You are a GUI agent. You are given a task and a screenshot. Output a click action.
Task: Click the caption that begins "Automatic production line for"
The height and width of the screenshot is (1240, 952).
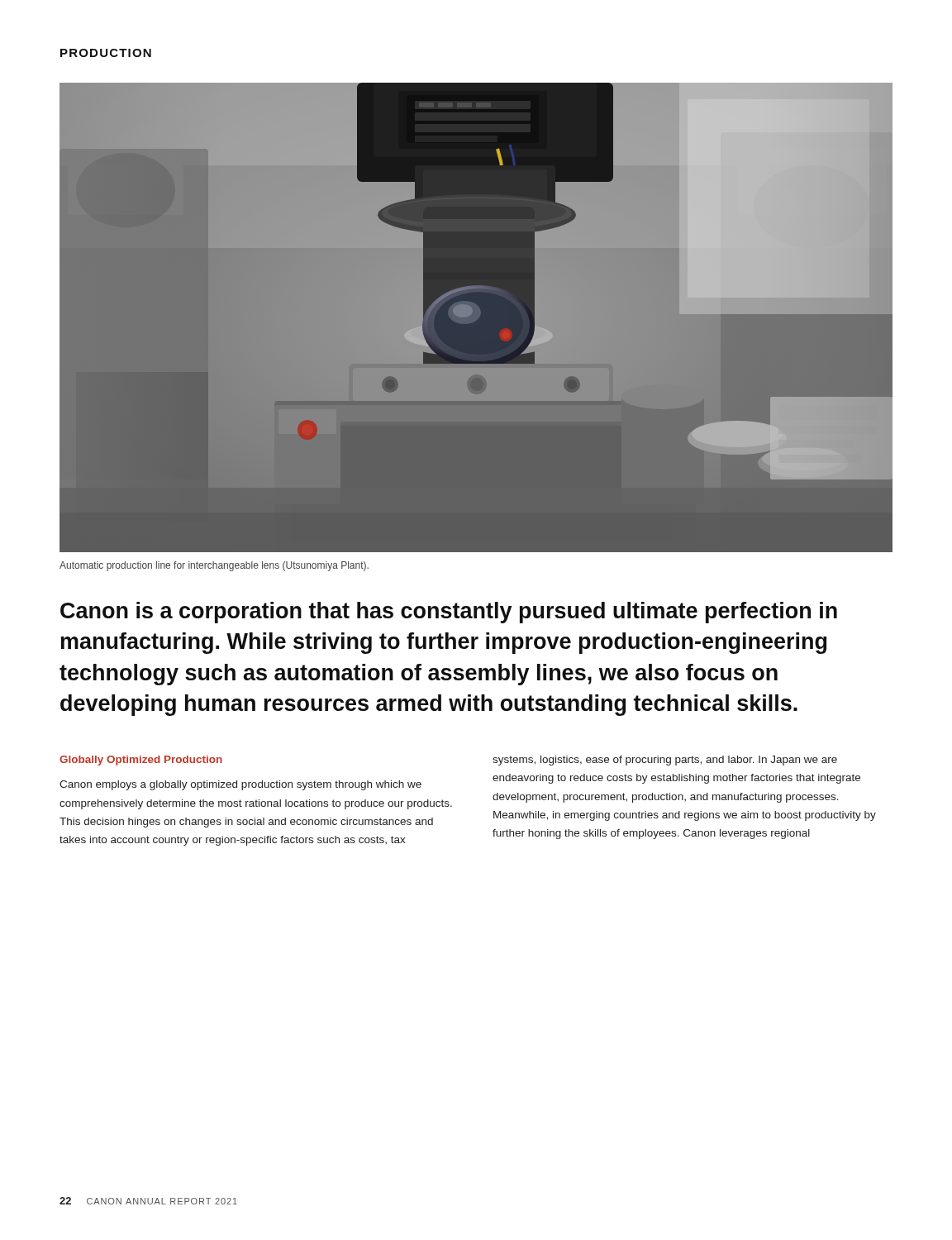click(214, 565)
